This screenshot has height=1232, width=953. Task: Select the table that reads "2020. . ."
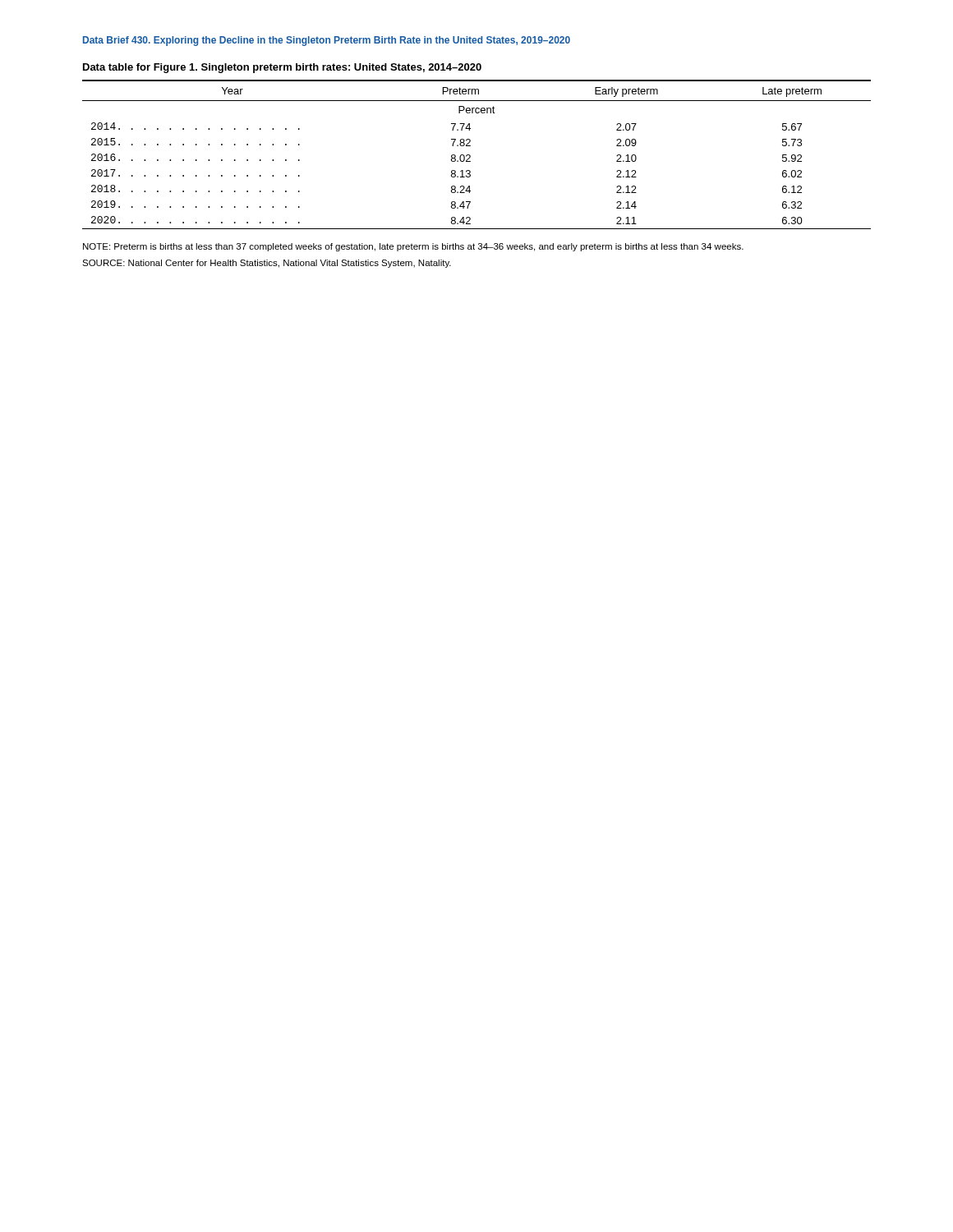pos(476,157)
